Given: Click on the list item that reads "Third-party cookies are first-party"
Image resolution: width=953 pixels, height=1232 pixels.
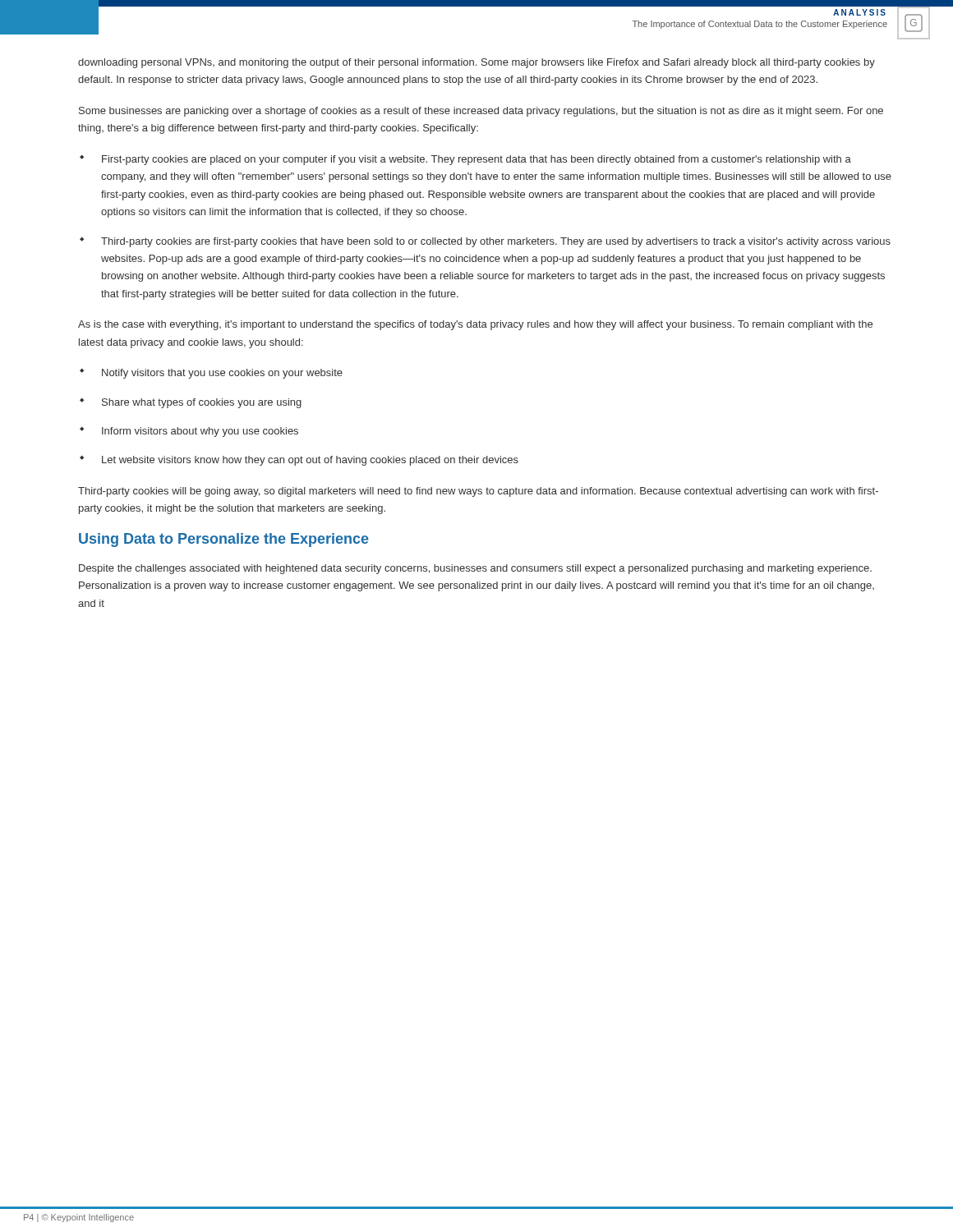Looking at the screenshot, I should tap(496, 267).
